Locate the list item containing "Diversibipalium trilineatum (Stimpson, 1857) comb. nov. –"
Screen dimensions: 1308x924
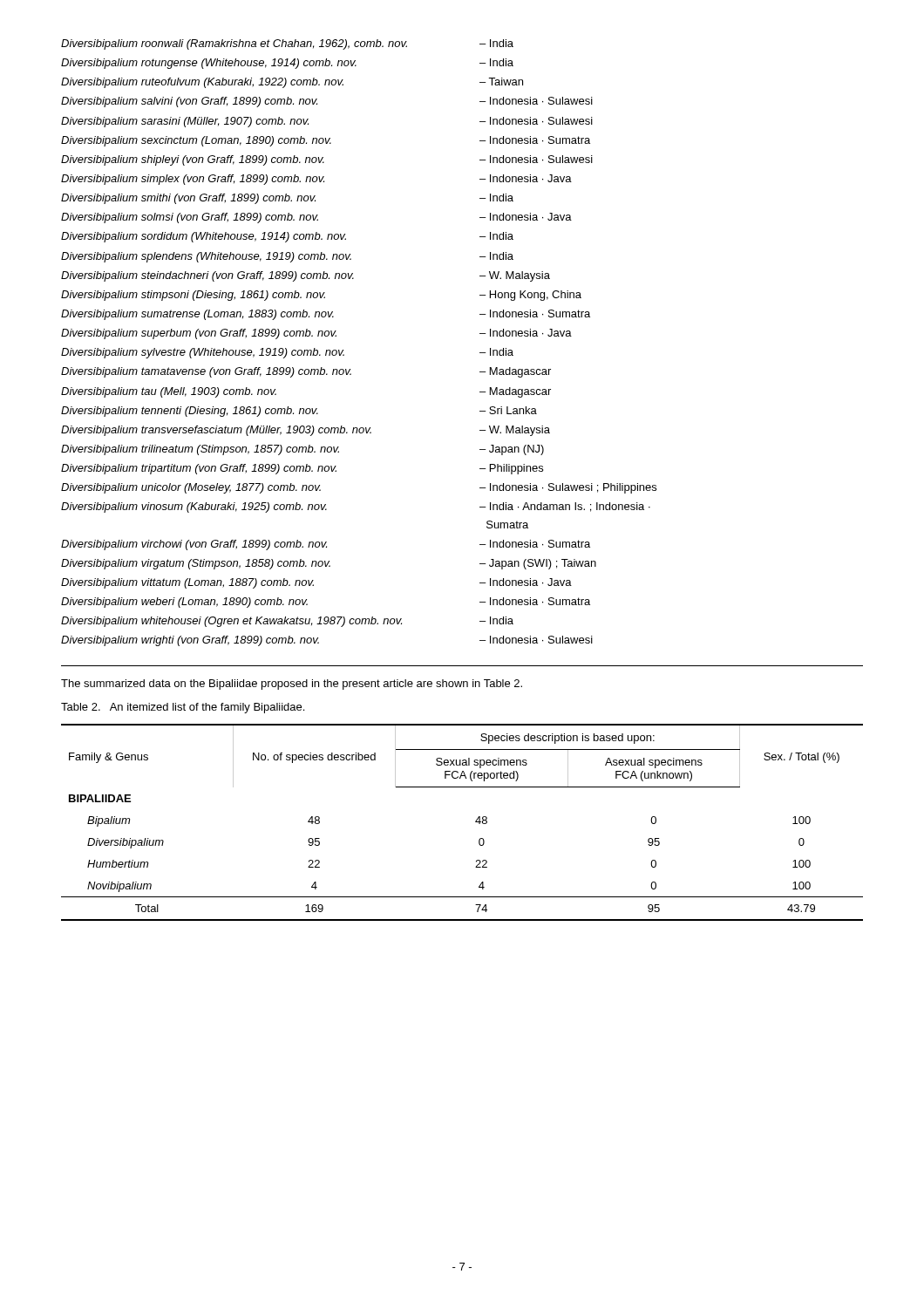[x=302, y=450]
